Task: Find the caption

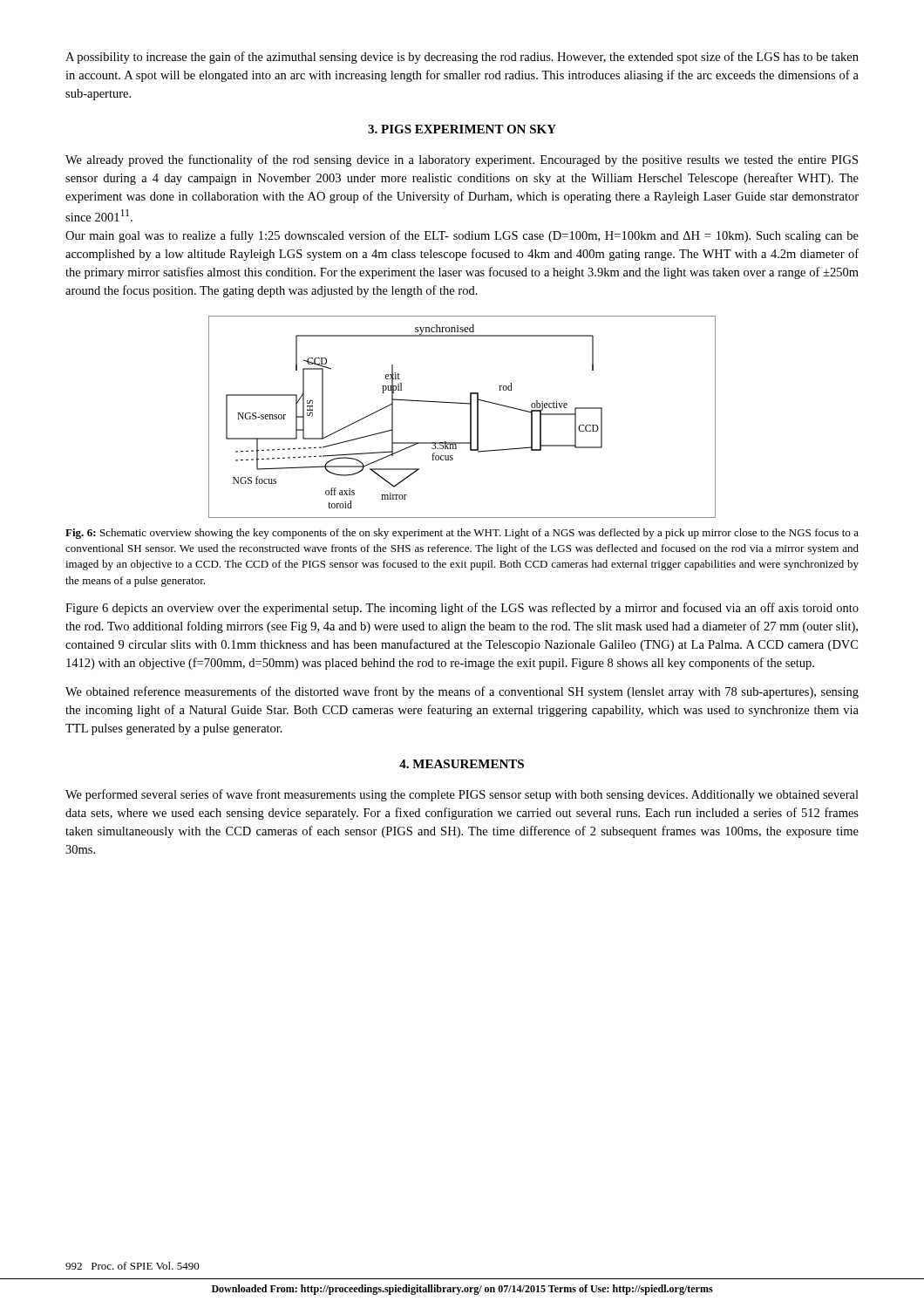Action: (x=462, y=556)
